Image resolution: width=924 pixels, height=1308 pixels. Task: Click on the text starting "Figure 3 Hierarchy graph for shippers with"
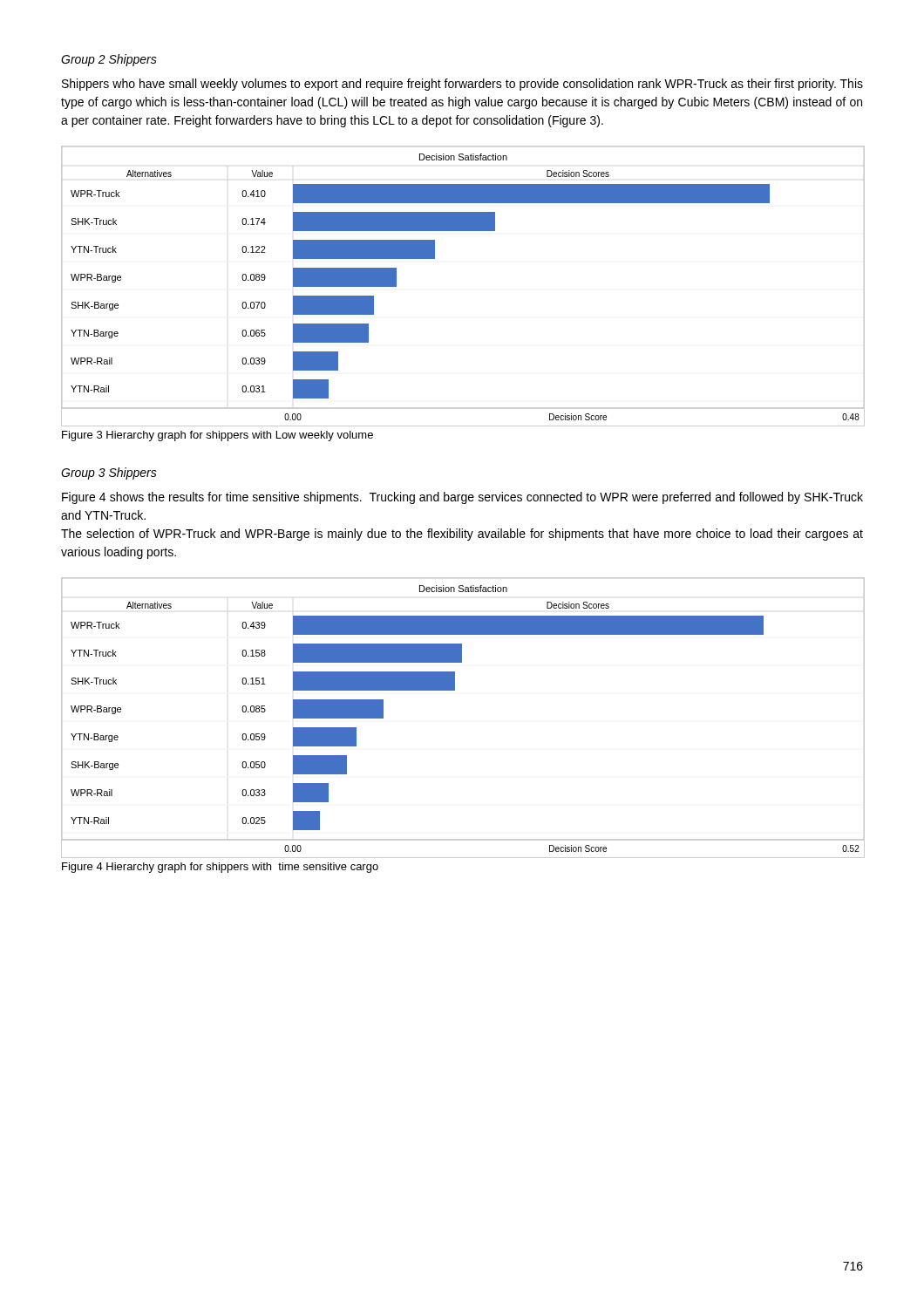tap(217, 435)
